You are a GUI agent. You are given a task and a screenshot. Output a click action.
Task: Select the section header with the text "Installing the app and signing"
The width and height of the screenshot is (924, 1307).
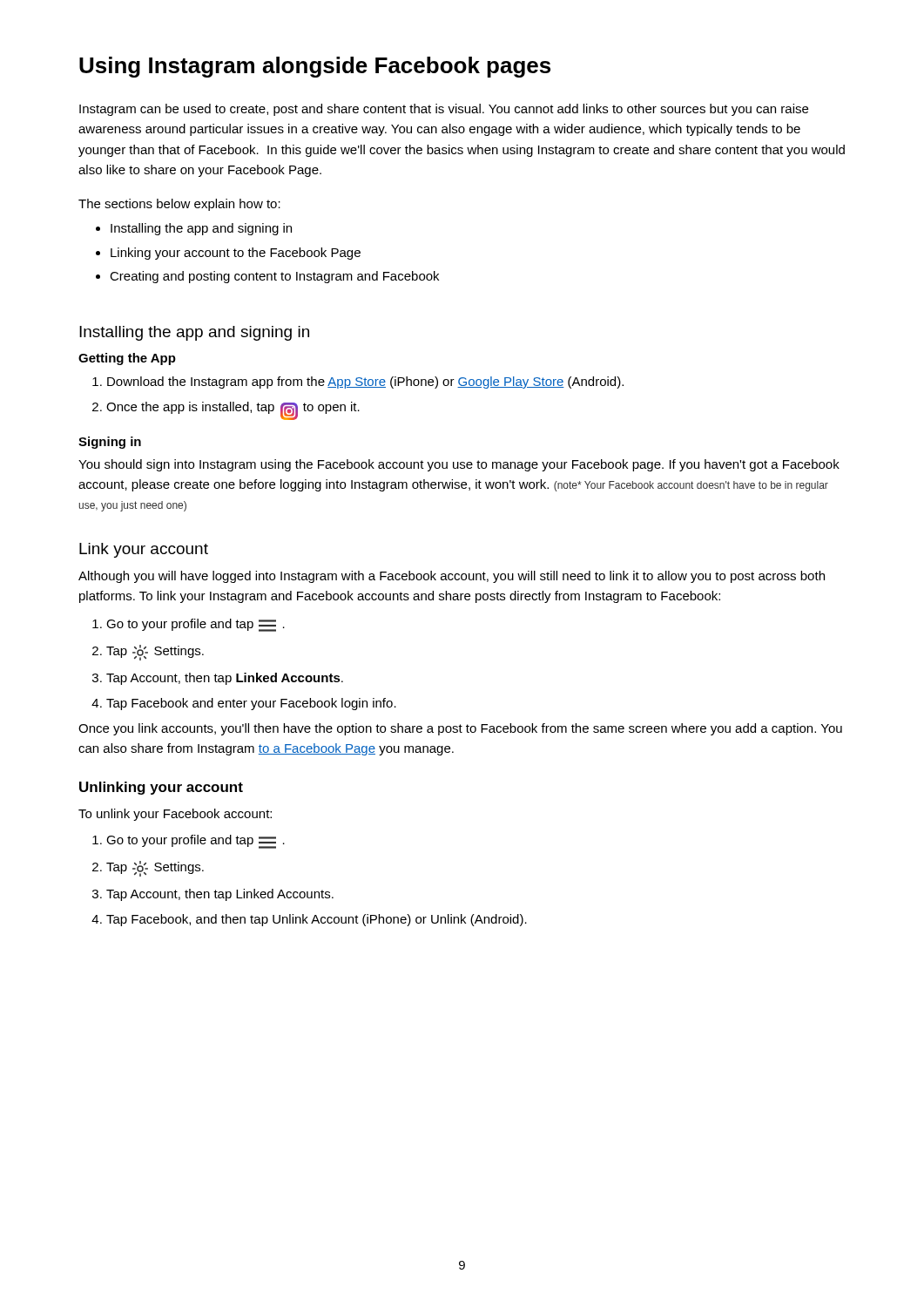pyautogui.click(x=194, y=331)
